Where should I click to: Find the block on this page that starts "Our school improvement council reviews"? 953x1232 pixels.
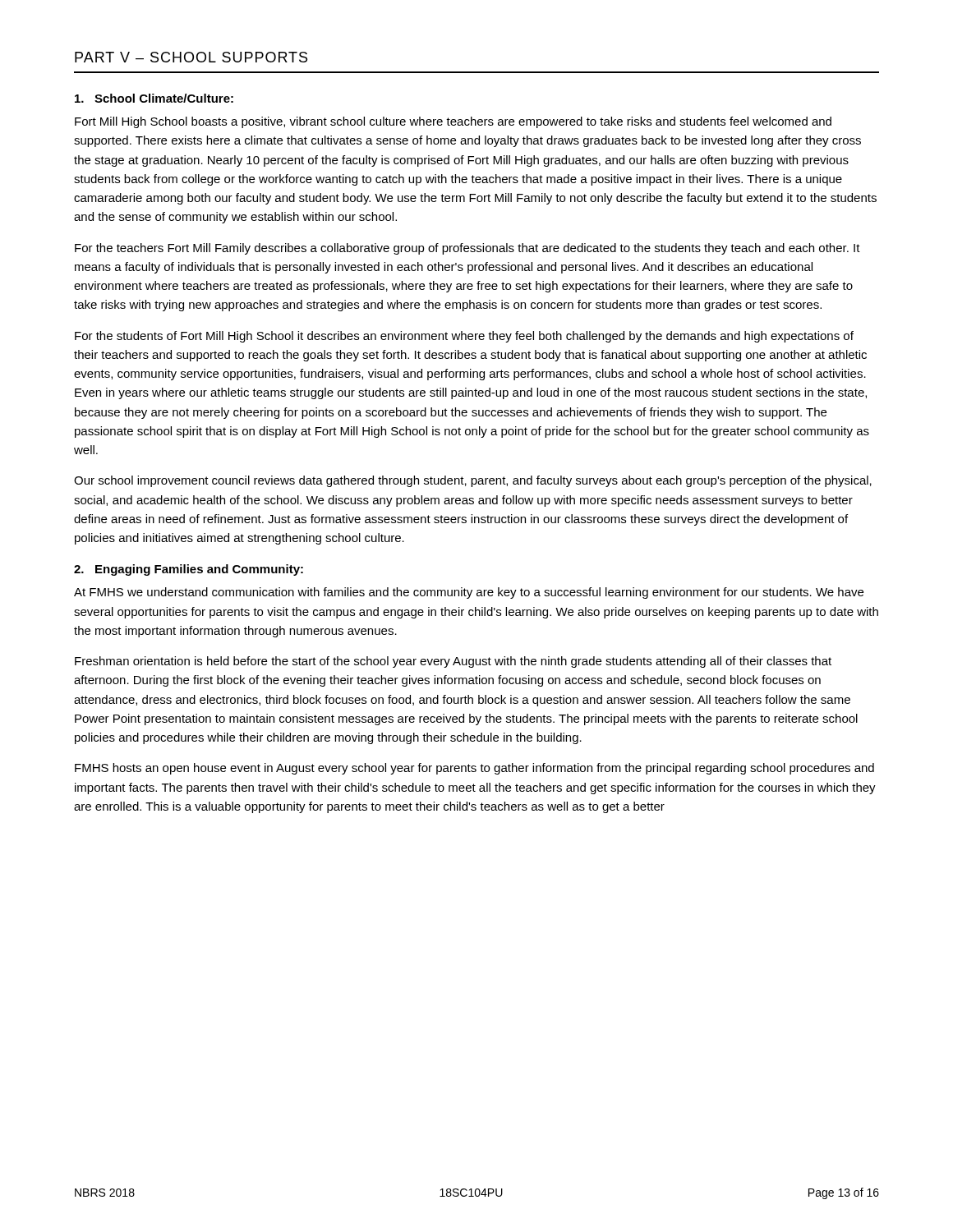point(473,509)
